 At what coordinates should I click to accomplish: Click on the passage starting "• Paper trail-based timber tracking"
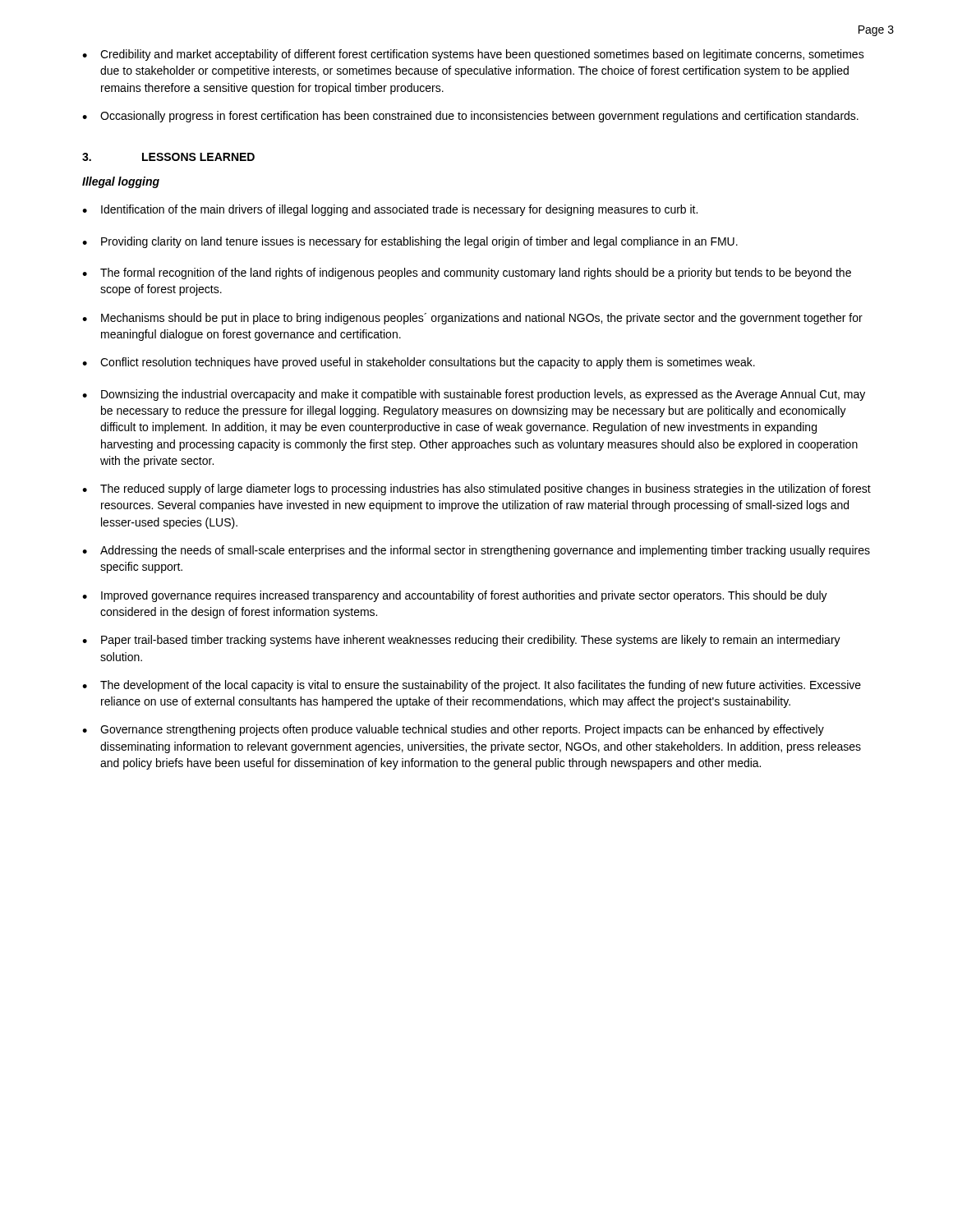pyautogui.click(x=476, y=648)
